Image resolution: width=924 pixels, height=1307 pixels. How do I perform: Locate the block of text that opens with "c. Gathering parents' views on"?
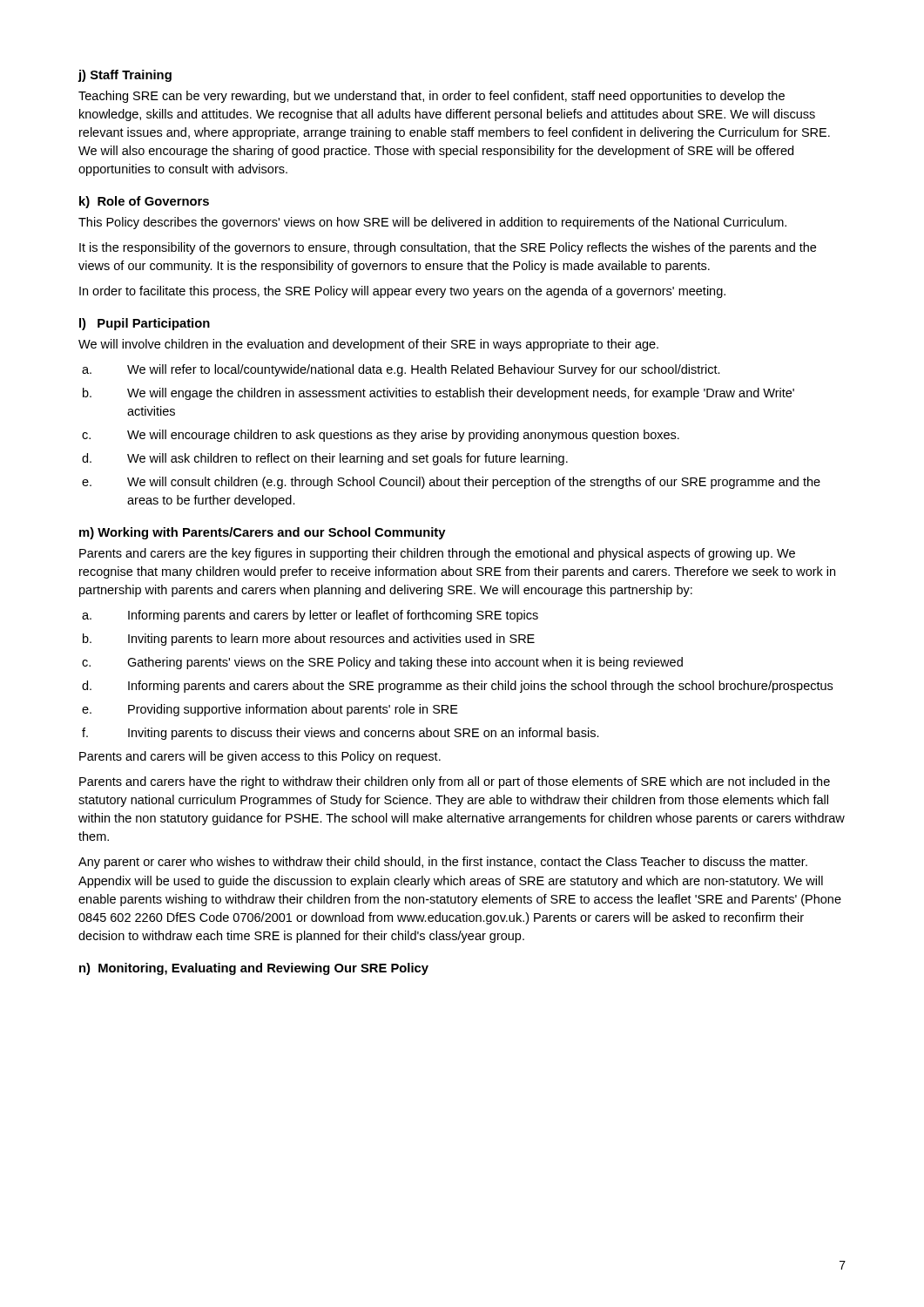pos(462,663)
